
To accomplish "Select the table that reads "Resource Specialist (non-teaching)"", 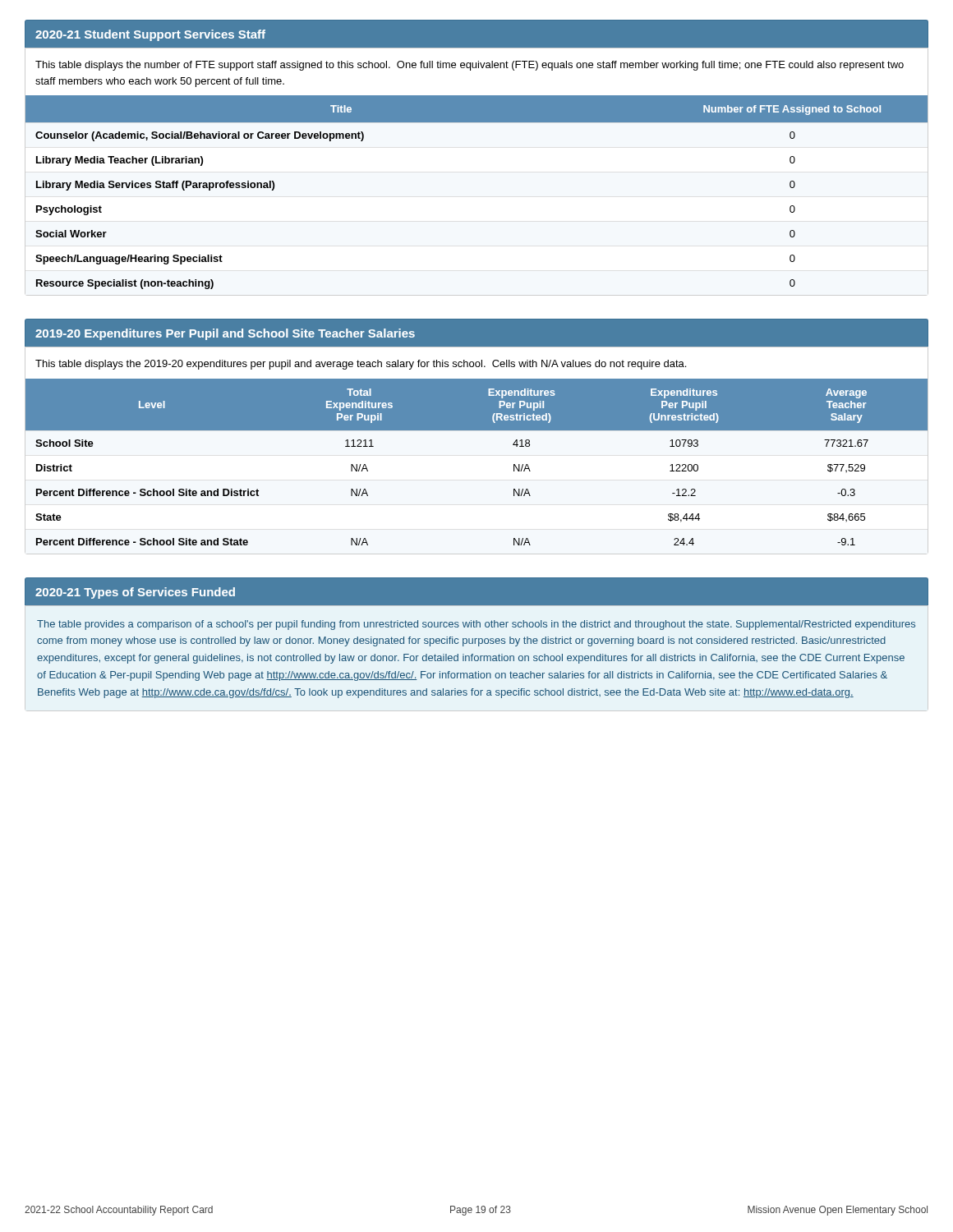I will pyautogui.click(x=476, y=195).
